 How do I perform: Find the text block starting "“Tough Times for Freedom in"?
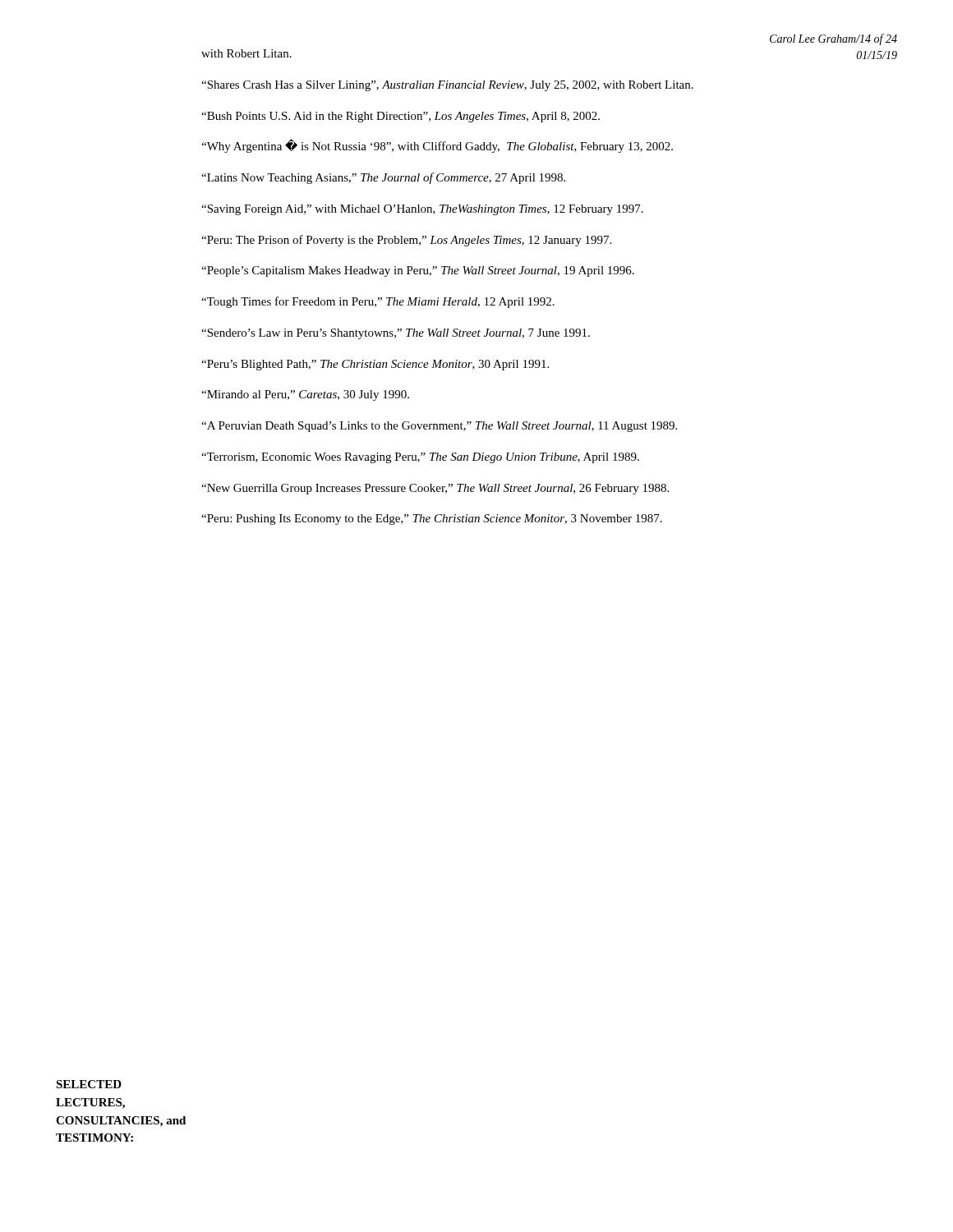[378, 301]
